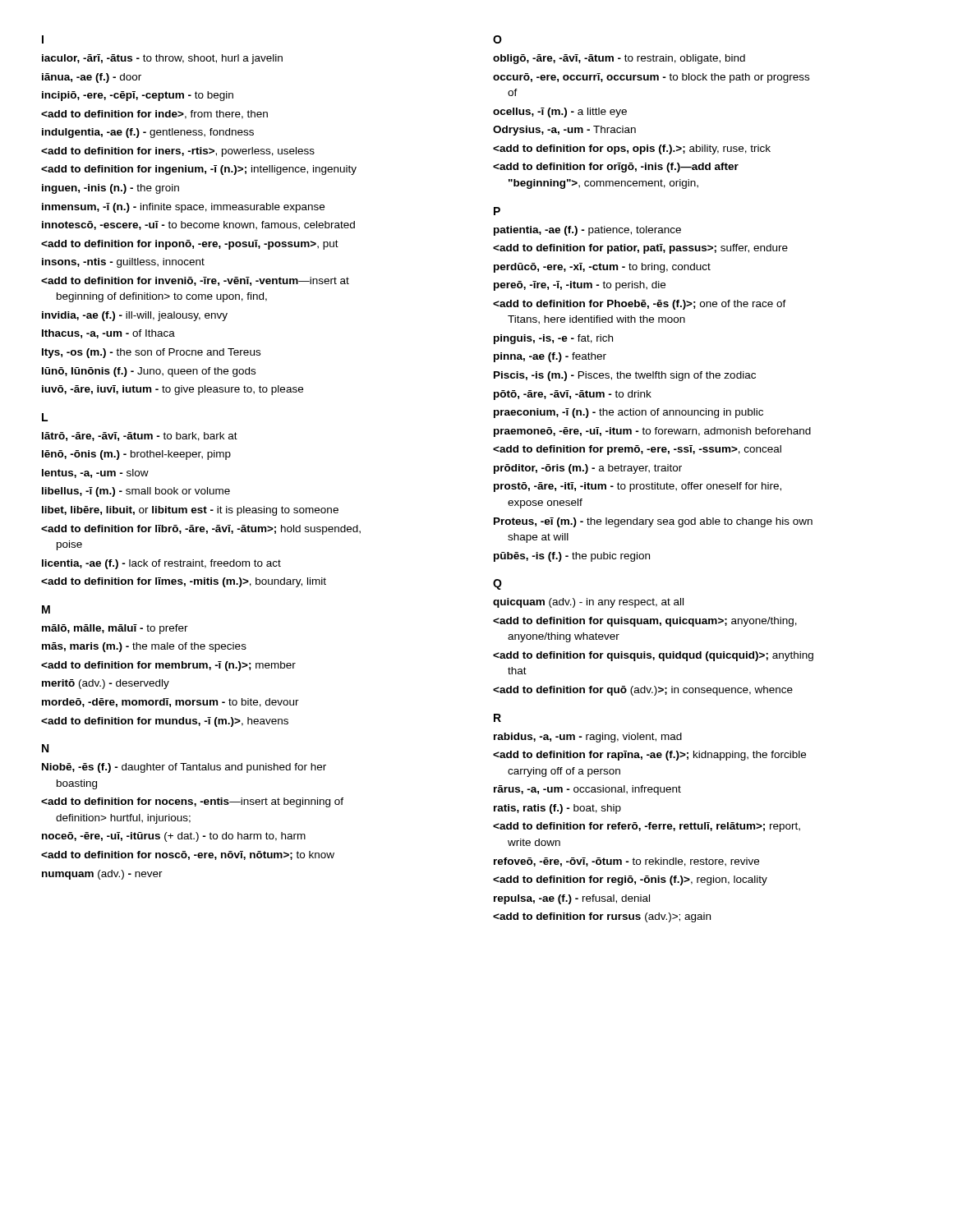Viewport: 953px width, 1232px height.
Task: Navigate to the passage starting "; hold suspended,poise"
Action: pyautogui.click(x=201, y=536)
